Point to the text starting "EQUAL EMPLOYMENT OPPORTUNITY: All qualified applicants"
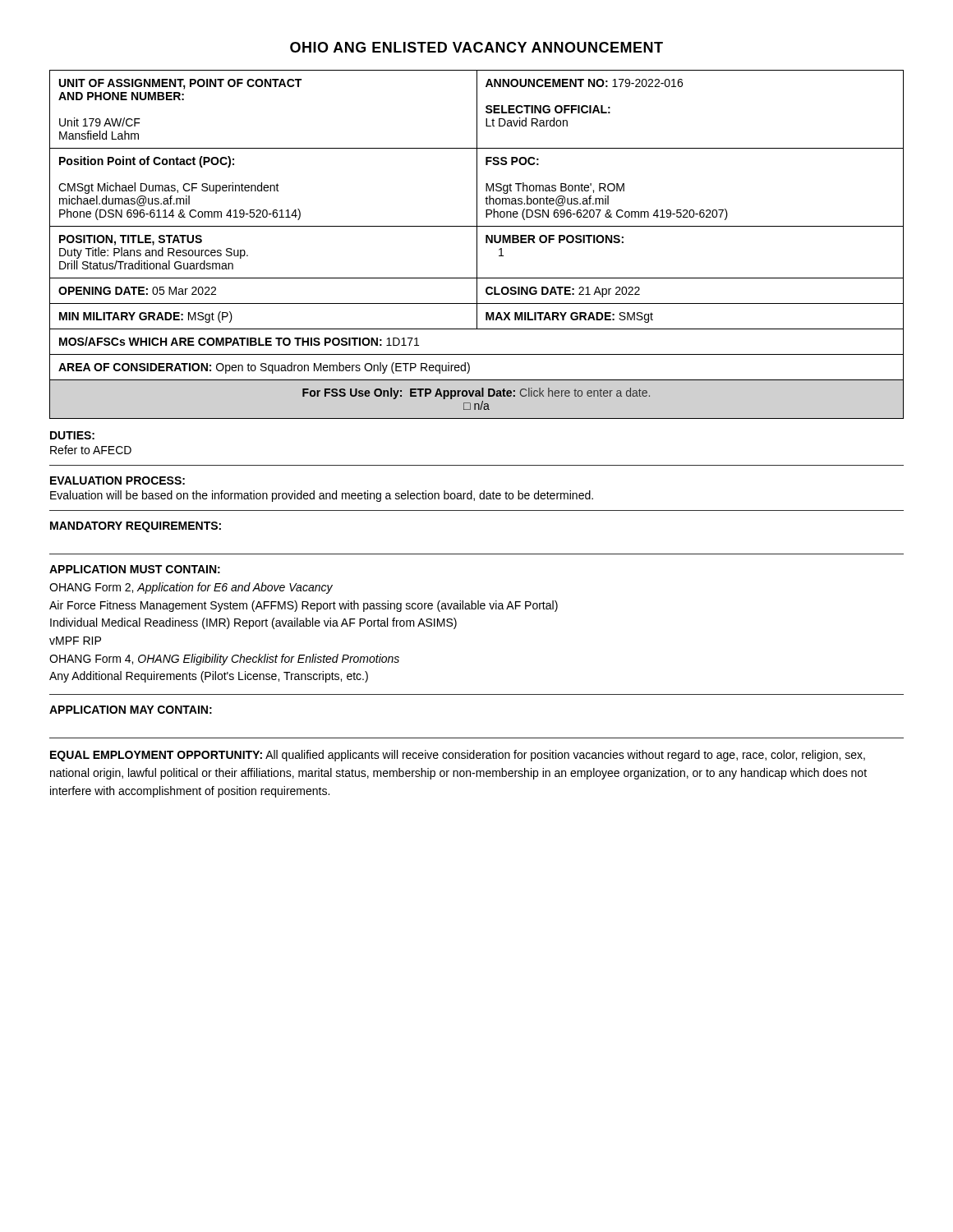This screenshot has width=953, height=1232. tap(458, 773)
